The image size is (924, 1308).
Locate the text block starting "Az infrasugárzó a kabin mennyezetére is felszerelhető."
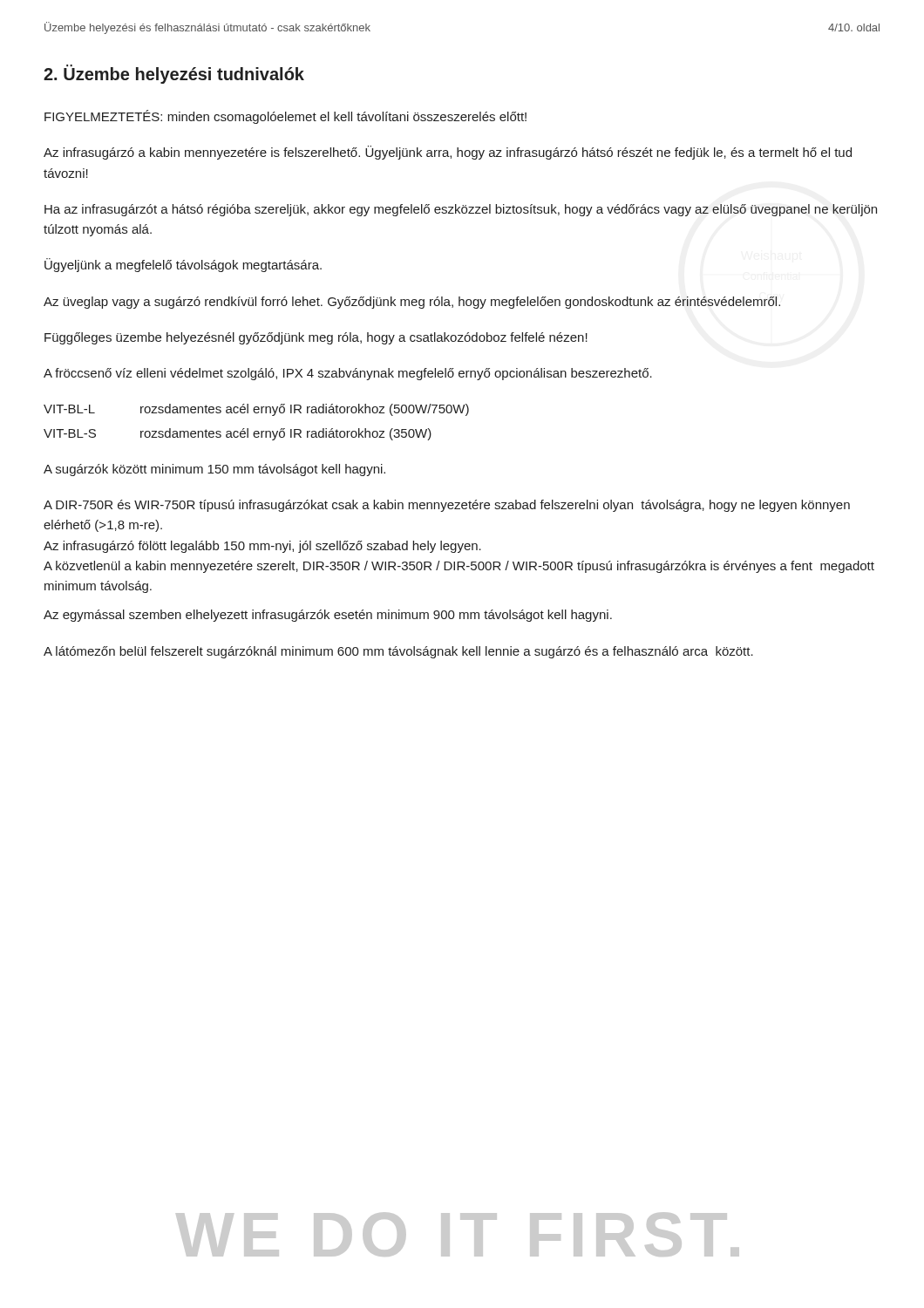click(448, 163)
